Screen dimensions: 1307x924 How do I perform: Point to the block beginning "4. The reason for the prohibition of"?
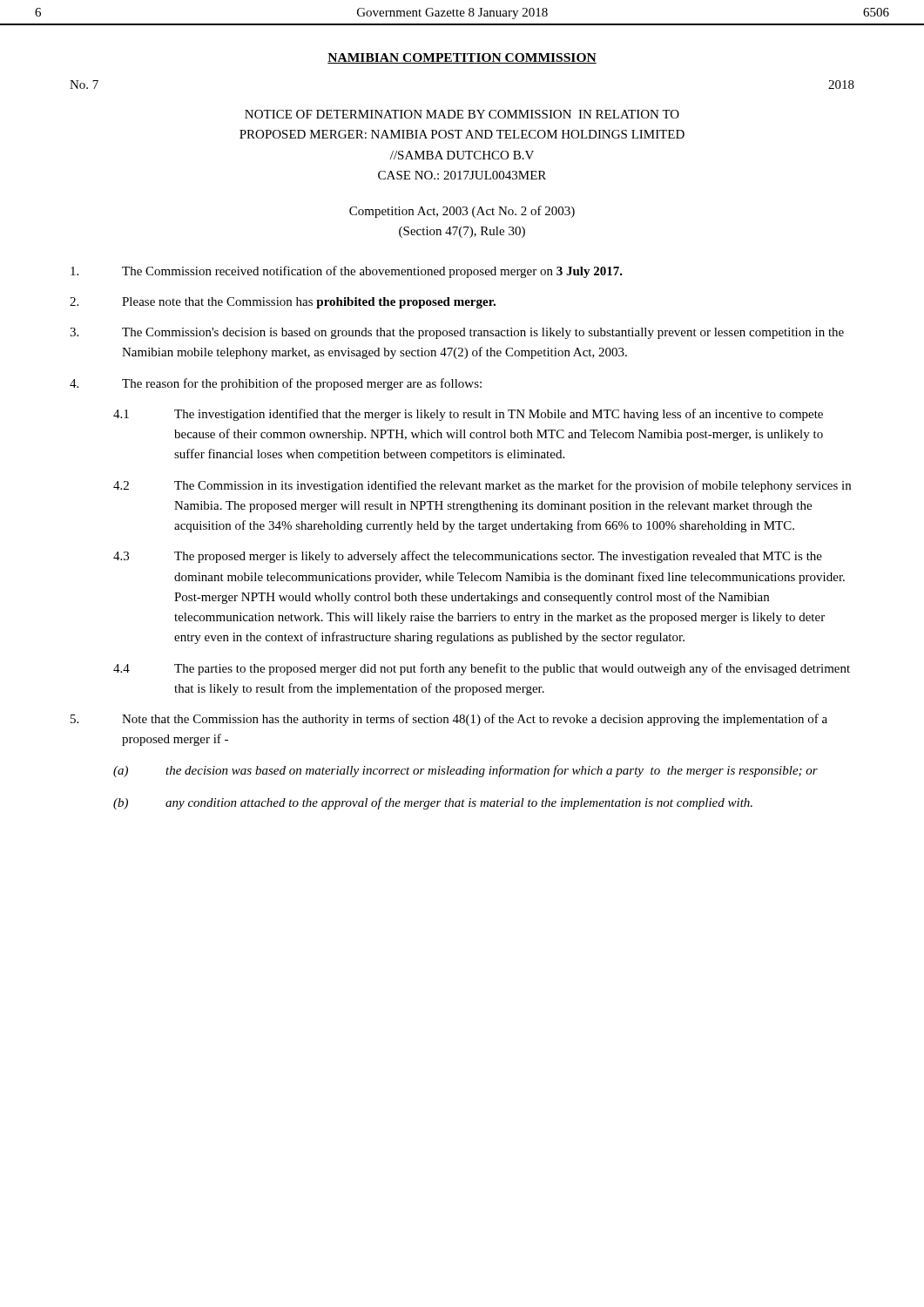point(462,384)
